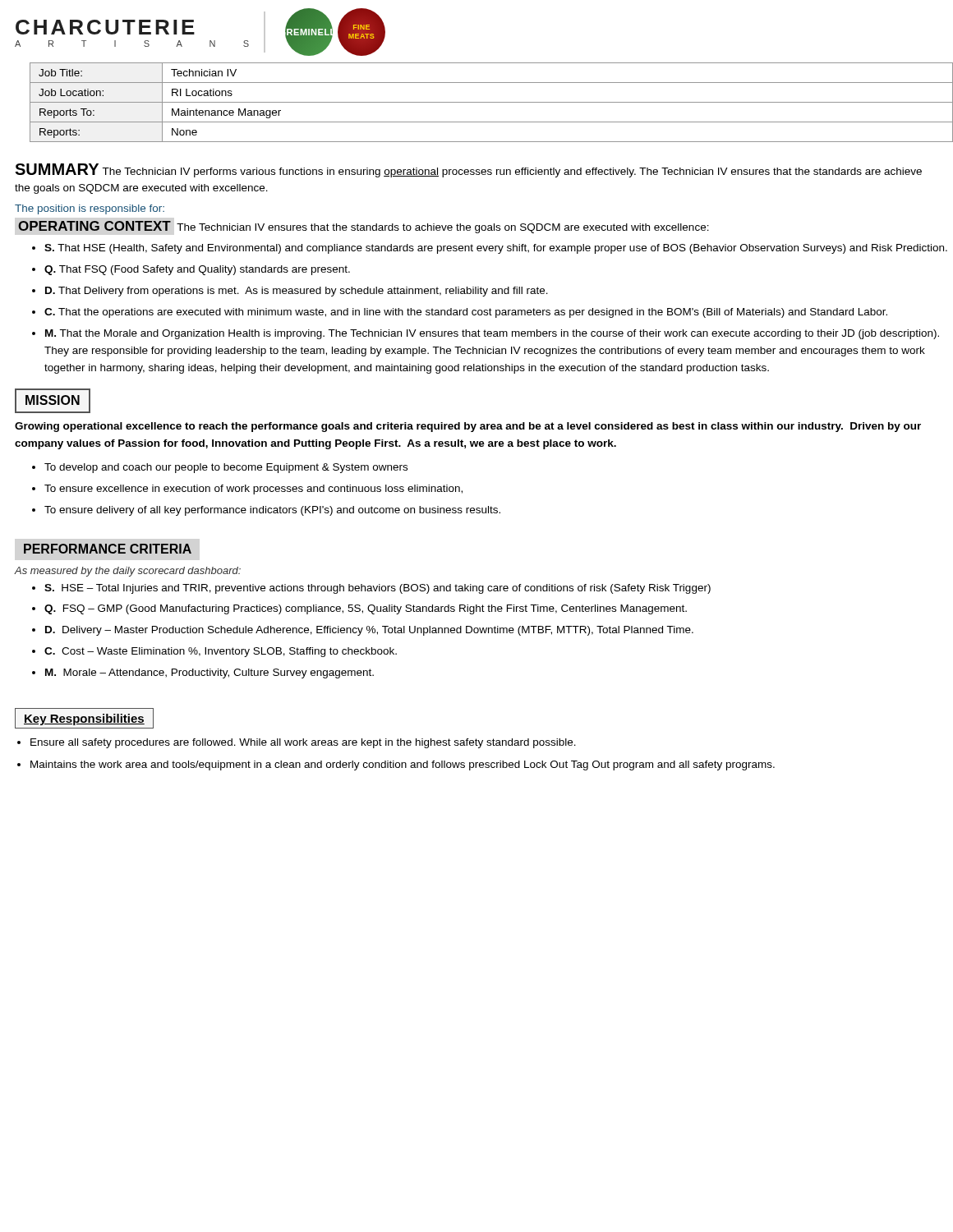This screenshot has width=953, height=1232.
Task: Select the passage starting "Key Responsibilities"
Action: [x=84, y=718]
